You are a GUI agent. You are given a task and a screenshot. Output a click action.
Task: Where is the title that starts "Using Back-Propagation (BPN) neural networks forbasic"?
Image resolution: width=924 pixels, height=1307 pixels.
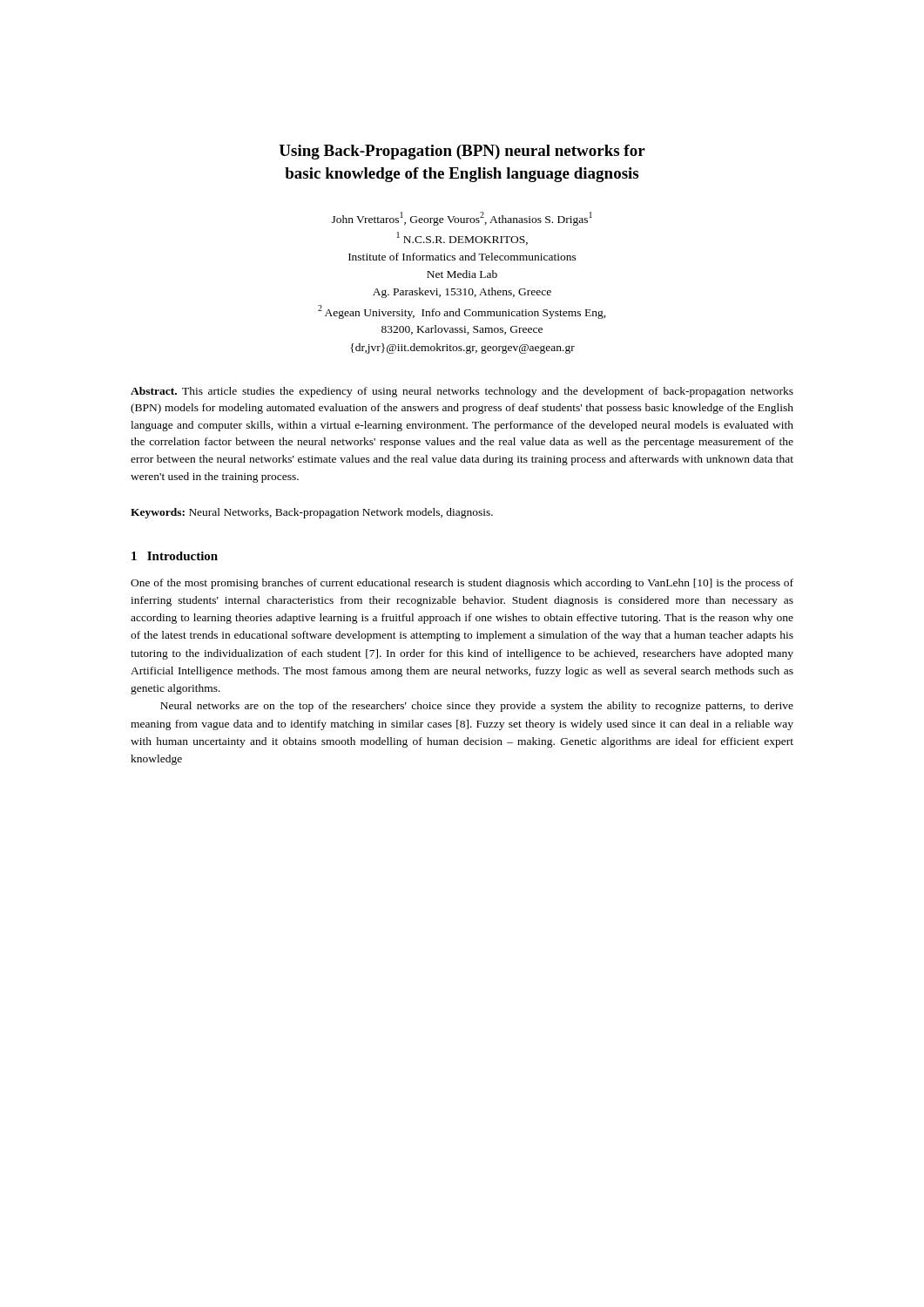pyautogui.click(x=462, y=162)
